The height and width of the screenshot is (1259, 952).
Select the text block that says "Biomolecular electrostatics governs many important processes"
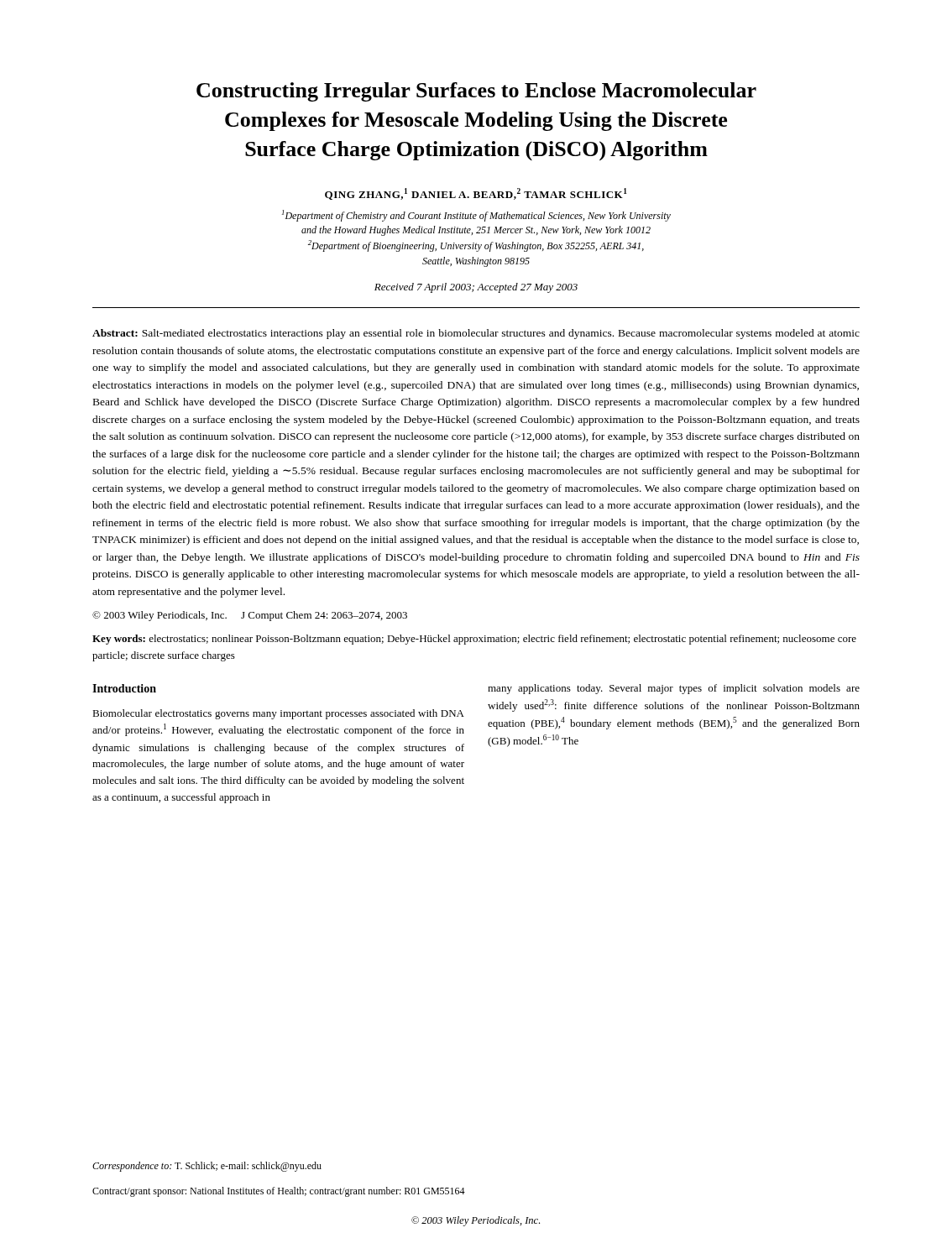coord(278,755)
